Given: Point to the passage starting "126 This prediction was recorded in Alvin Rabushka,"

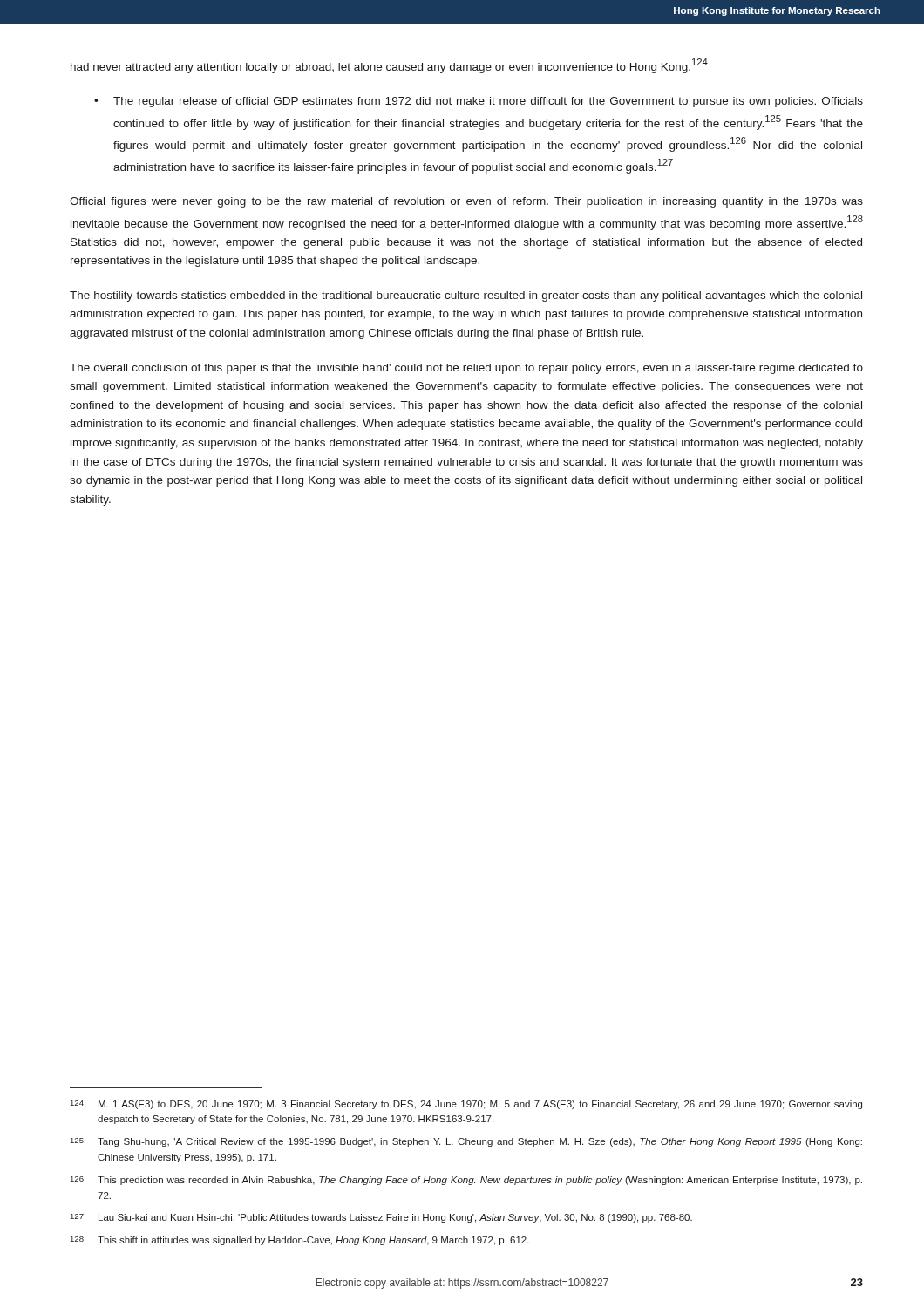Looking at the screenshot, I should [466, 1186].
